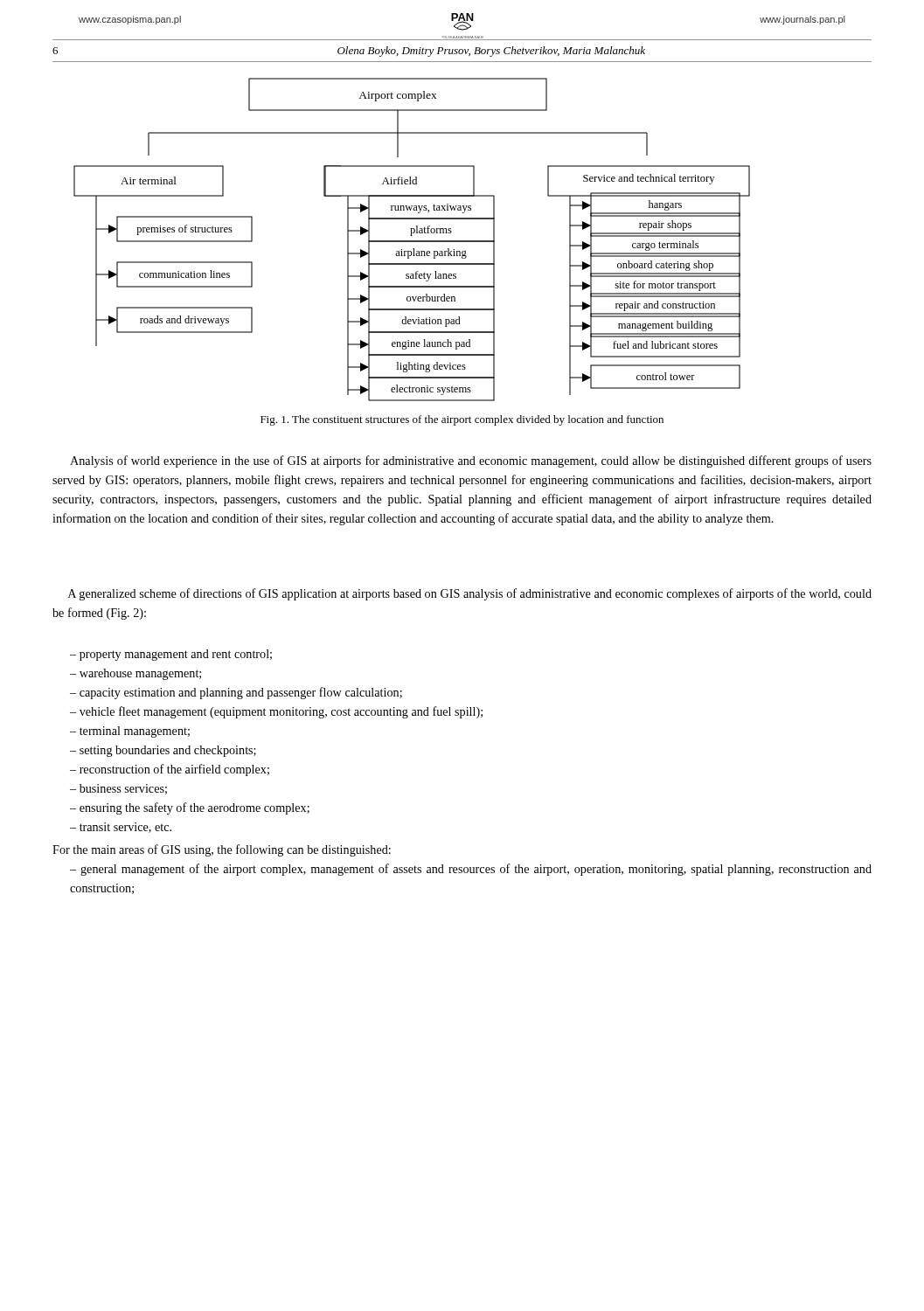The image size is (924, 1311).
Task: Point to the block beginning "– property management and rent"
Action: coord(171,654)
